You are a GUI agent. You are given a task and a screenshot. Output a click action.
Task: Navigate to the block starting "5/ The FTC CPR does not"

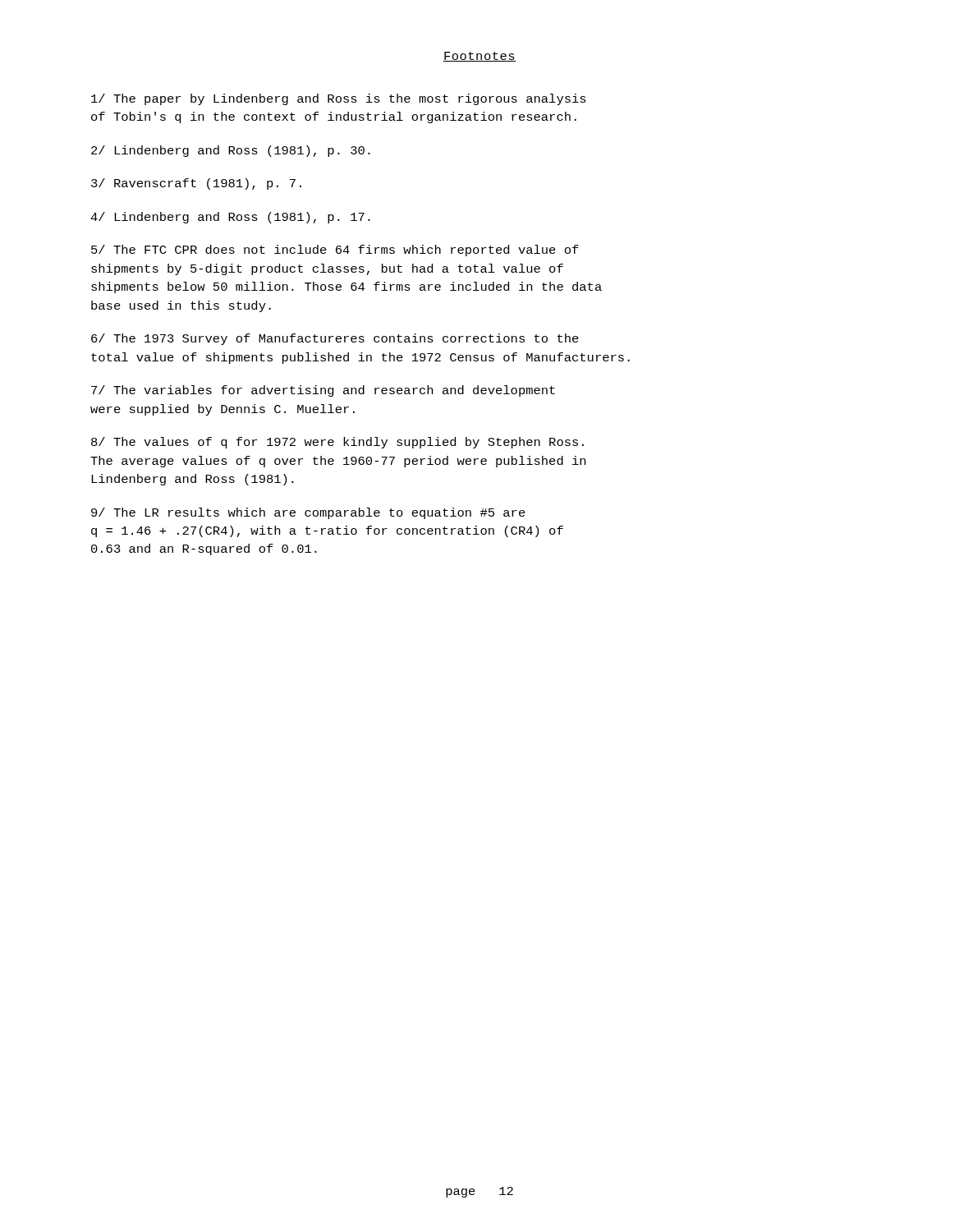[480, 279]
